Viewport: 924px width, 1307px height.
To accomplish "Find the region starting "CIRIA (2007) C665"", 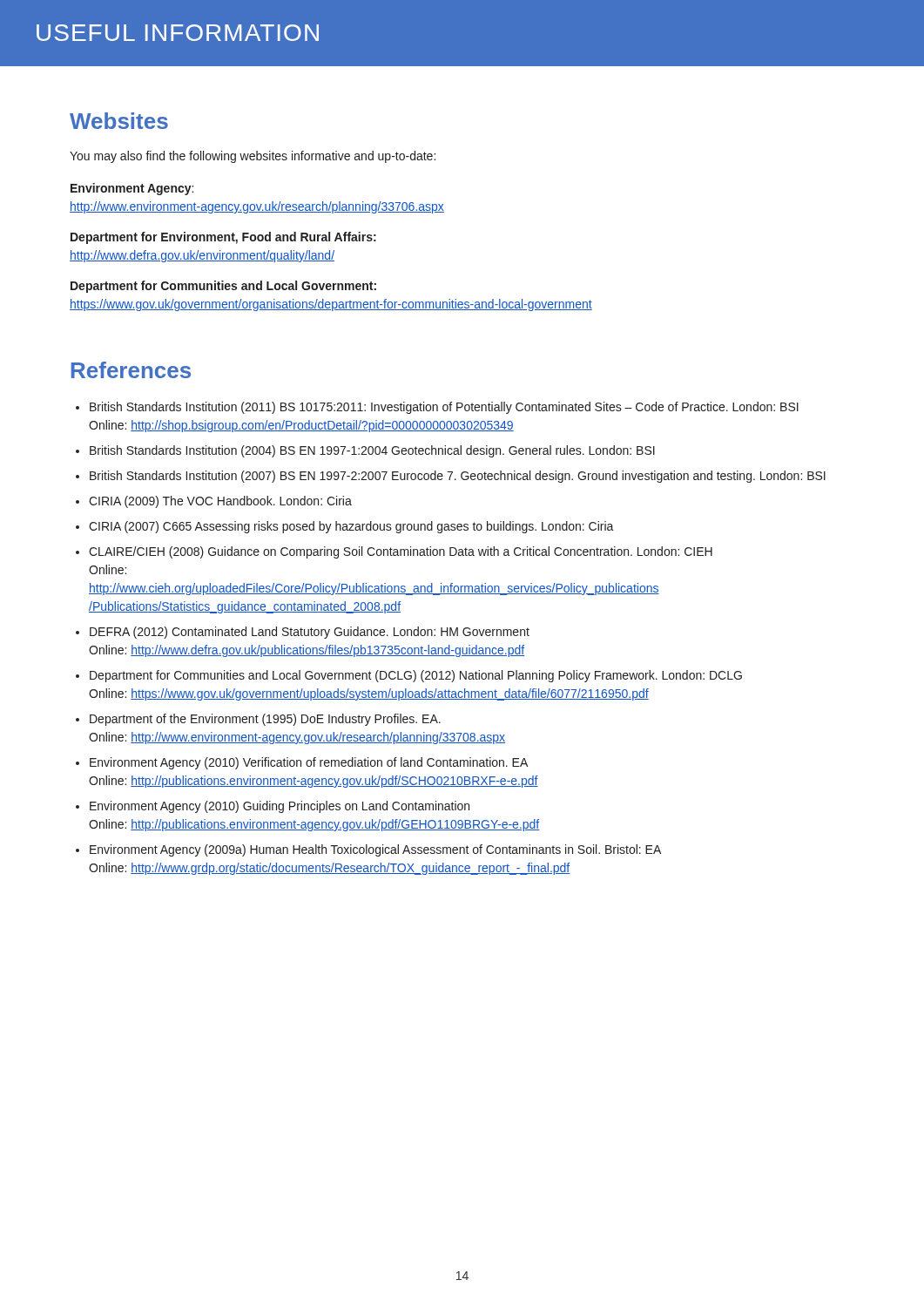I will [351, 526].
